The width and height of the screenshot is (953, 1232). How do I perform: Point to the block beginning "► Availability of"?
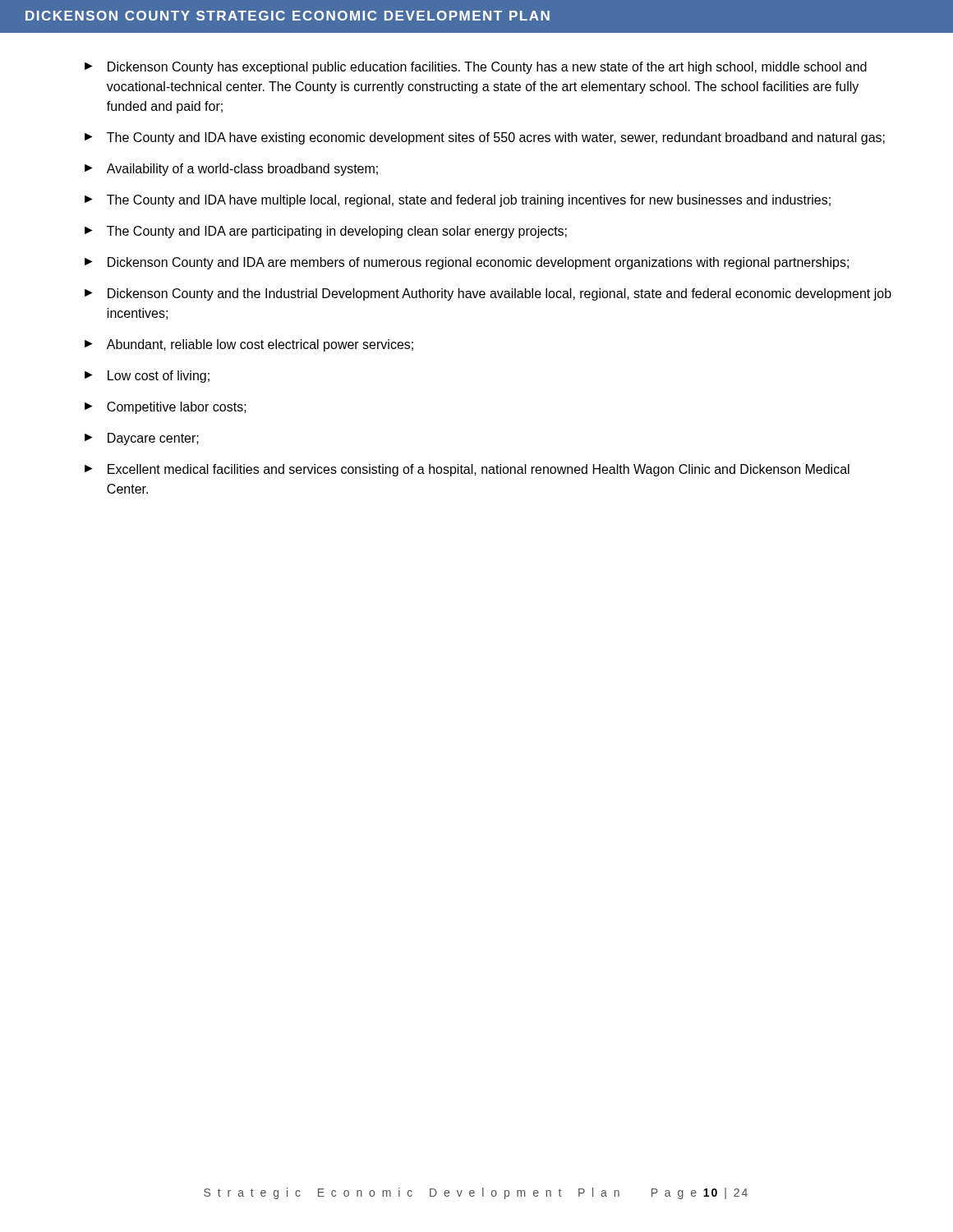click(x=218, y=169)
